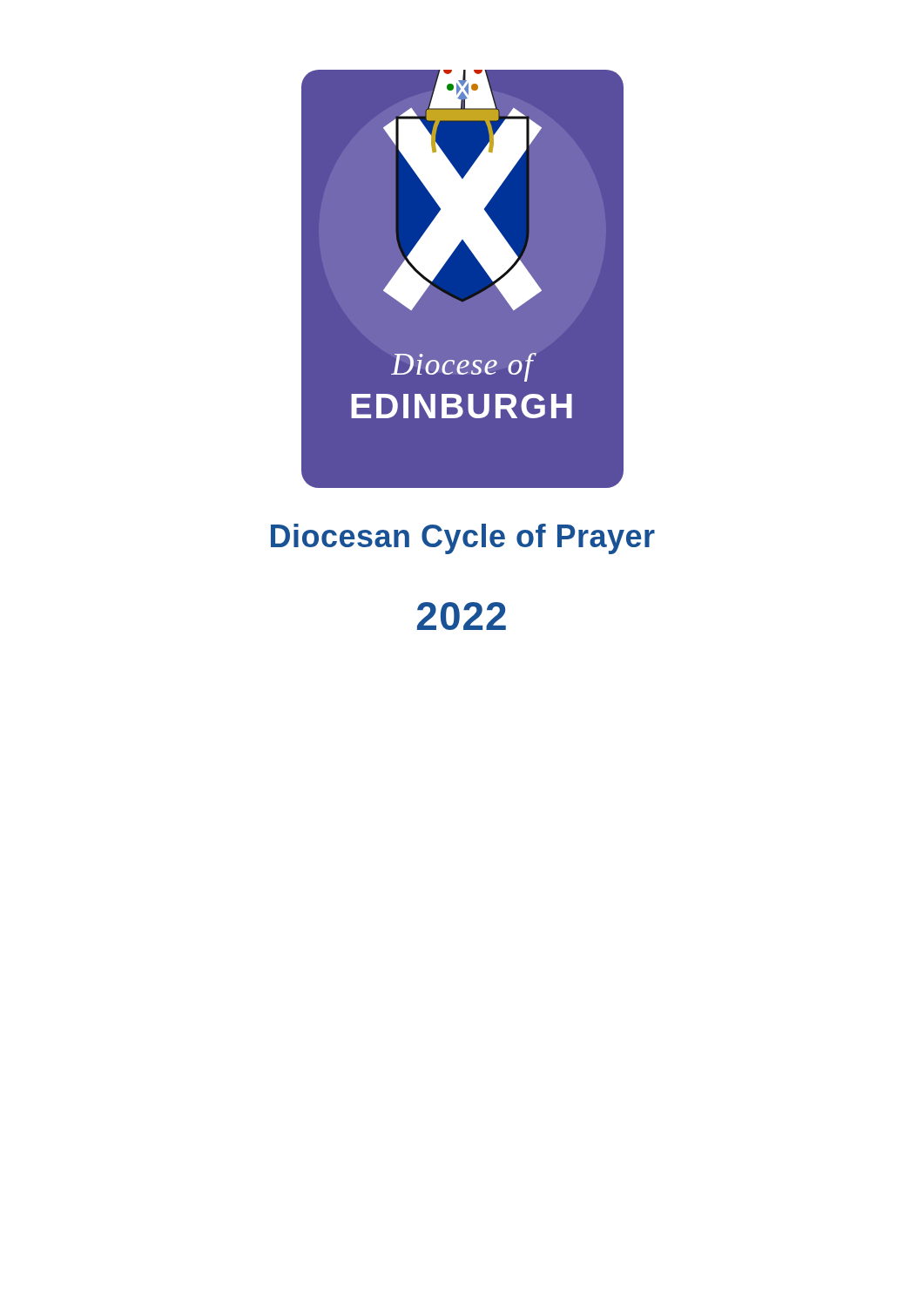Screen dimensions: 1307x924
Task: Click on the title with the text "Diocesan Cycle of Prayer"
Action: click(462, 536)
